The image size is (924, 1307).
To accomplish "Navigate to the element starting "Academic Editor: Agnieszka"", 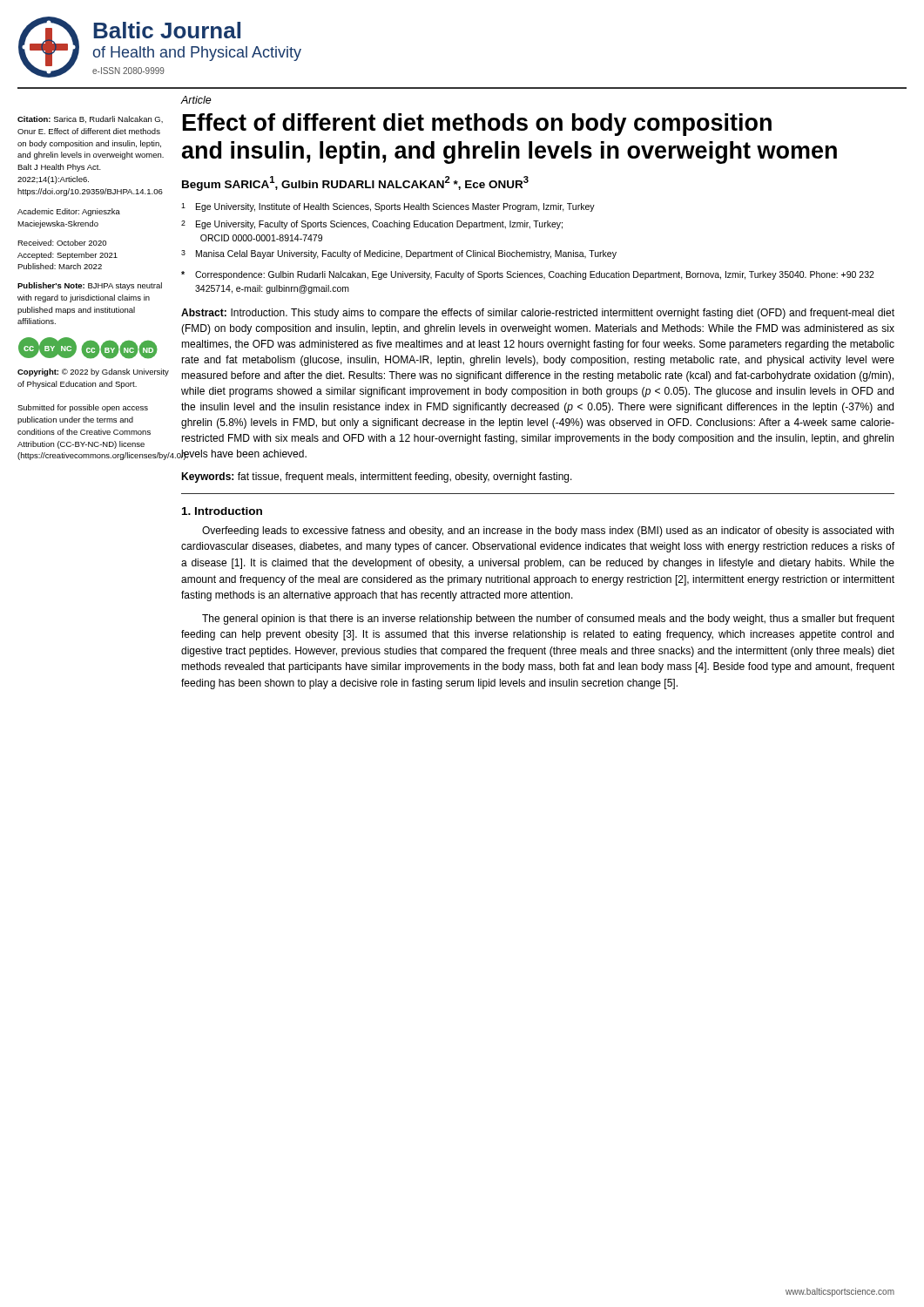I will [x=69, y=218].
